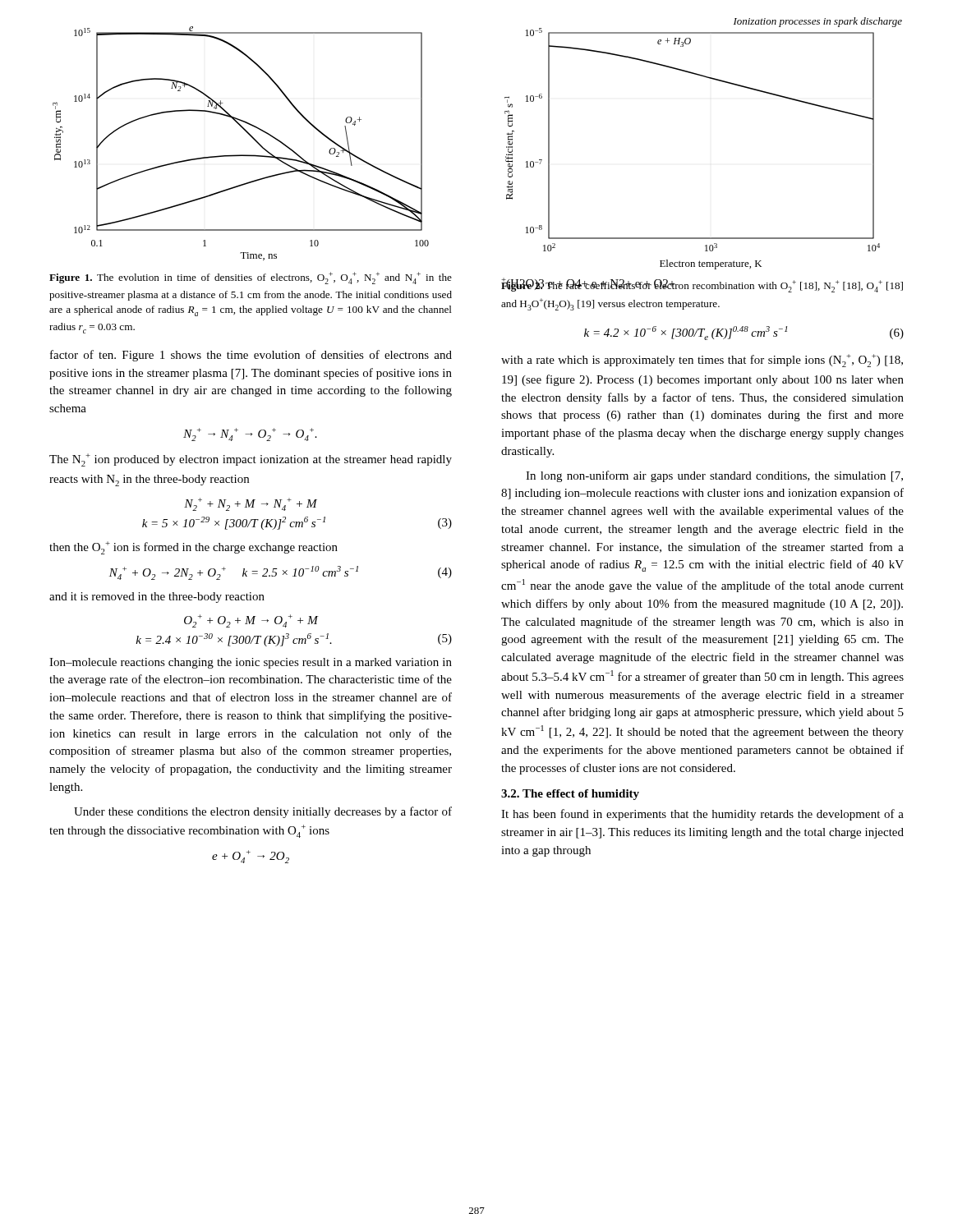Screen dimensions: 1232x953
Task: Click the passage that begins "then the O2+ ion is formed in the"
Action: tap(194, 547)
